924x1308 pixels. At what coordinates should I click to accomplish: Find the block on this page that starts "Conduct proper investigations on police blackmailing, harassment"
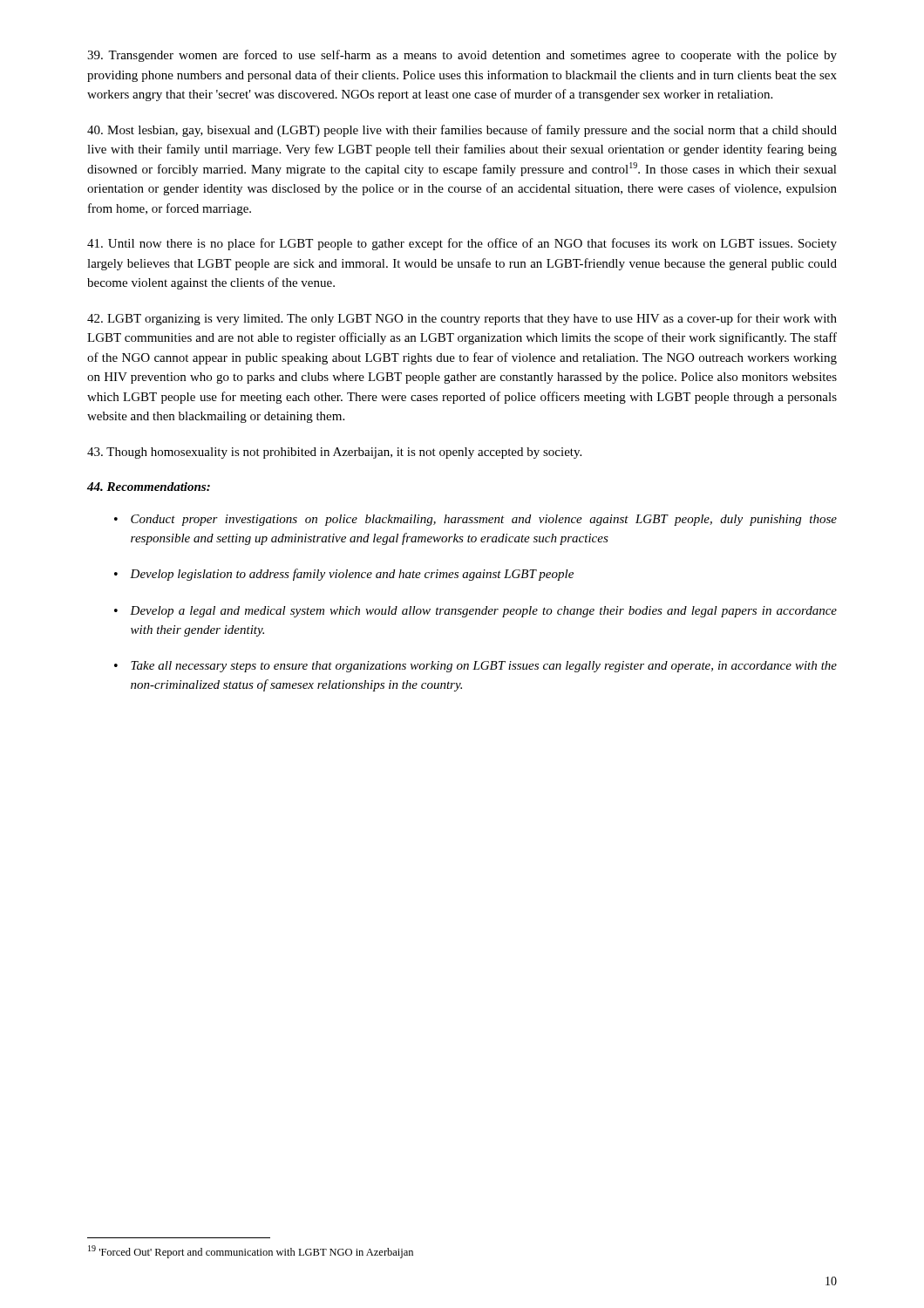tap(484, 528)
